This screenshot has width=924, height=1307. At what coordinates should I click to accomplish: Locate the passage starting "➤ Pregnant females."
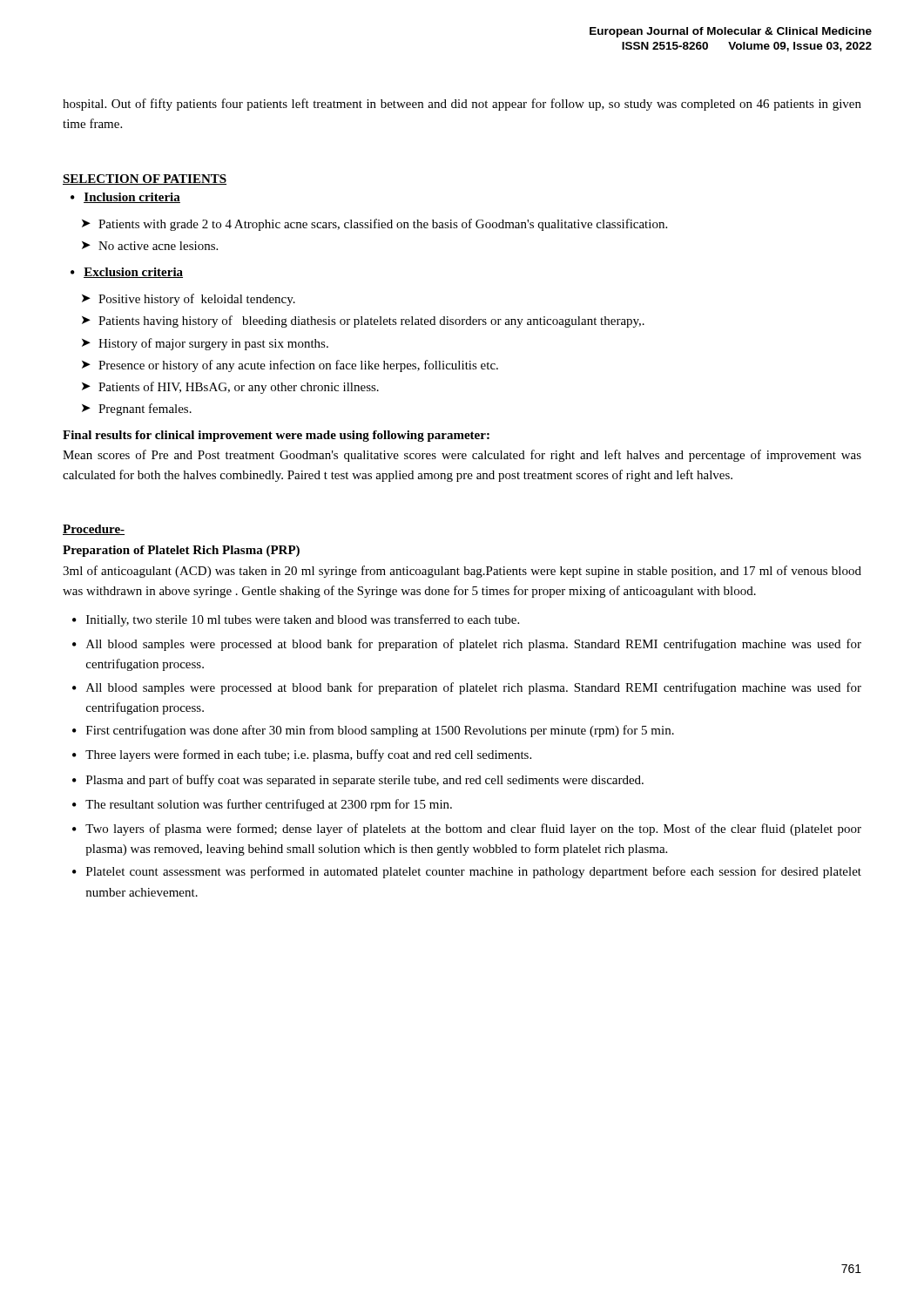click(136, 409)
